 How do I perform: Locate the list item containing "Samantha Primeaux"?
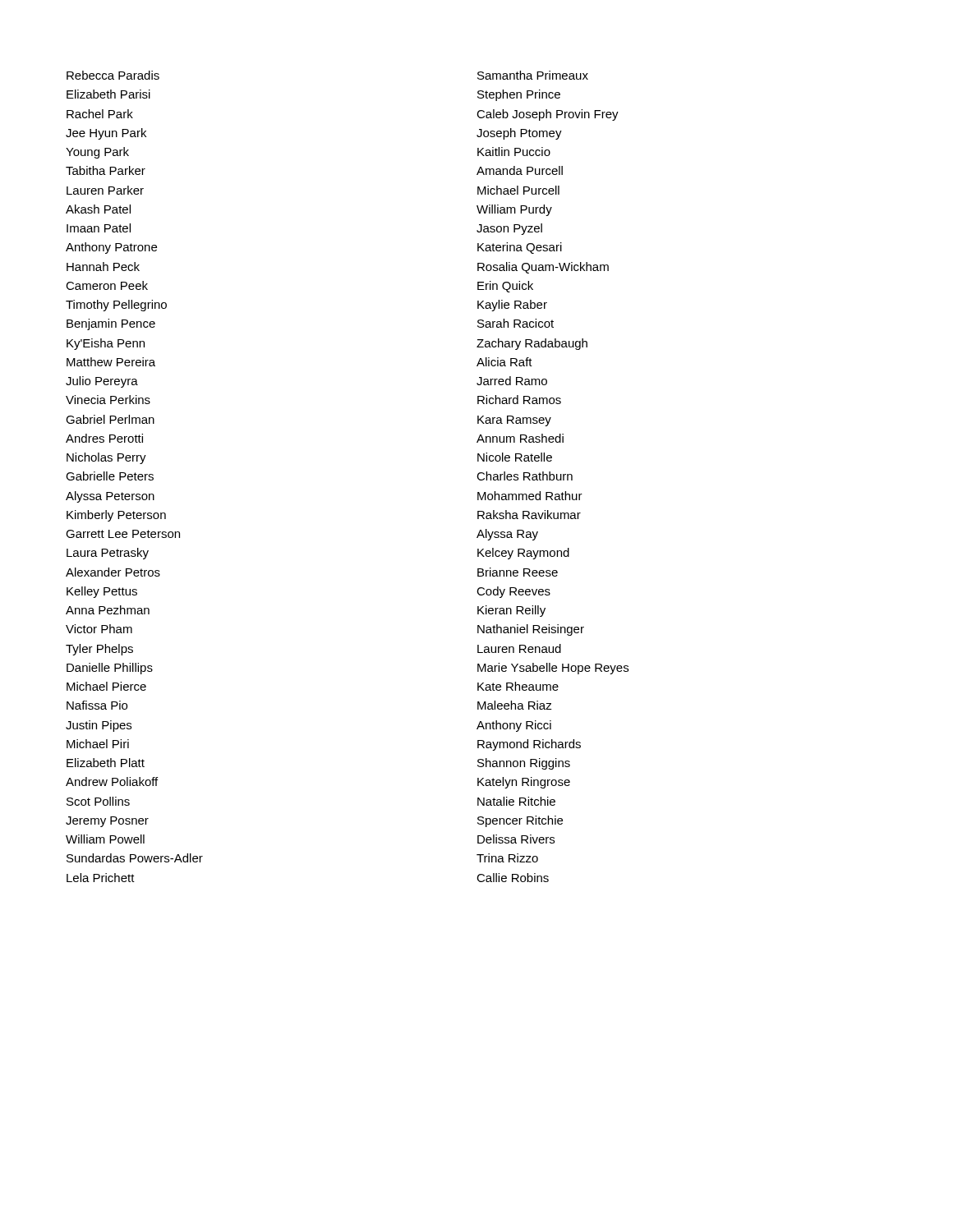pyautogui.click(x=532, y=75)
